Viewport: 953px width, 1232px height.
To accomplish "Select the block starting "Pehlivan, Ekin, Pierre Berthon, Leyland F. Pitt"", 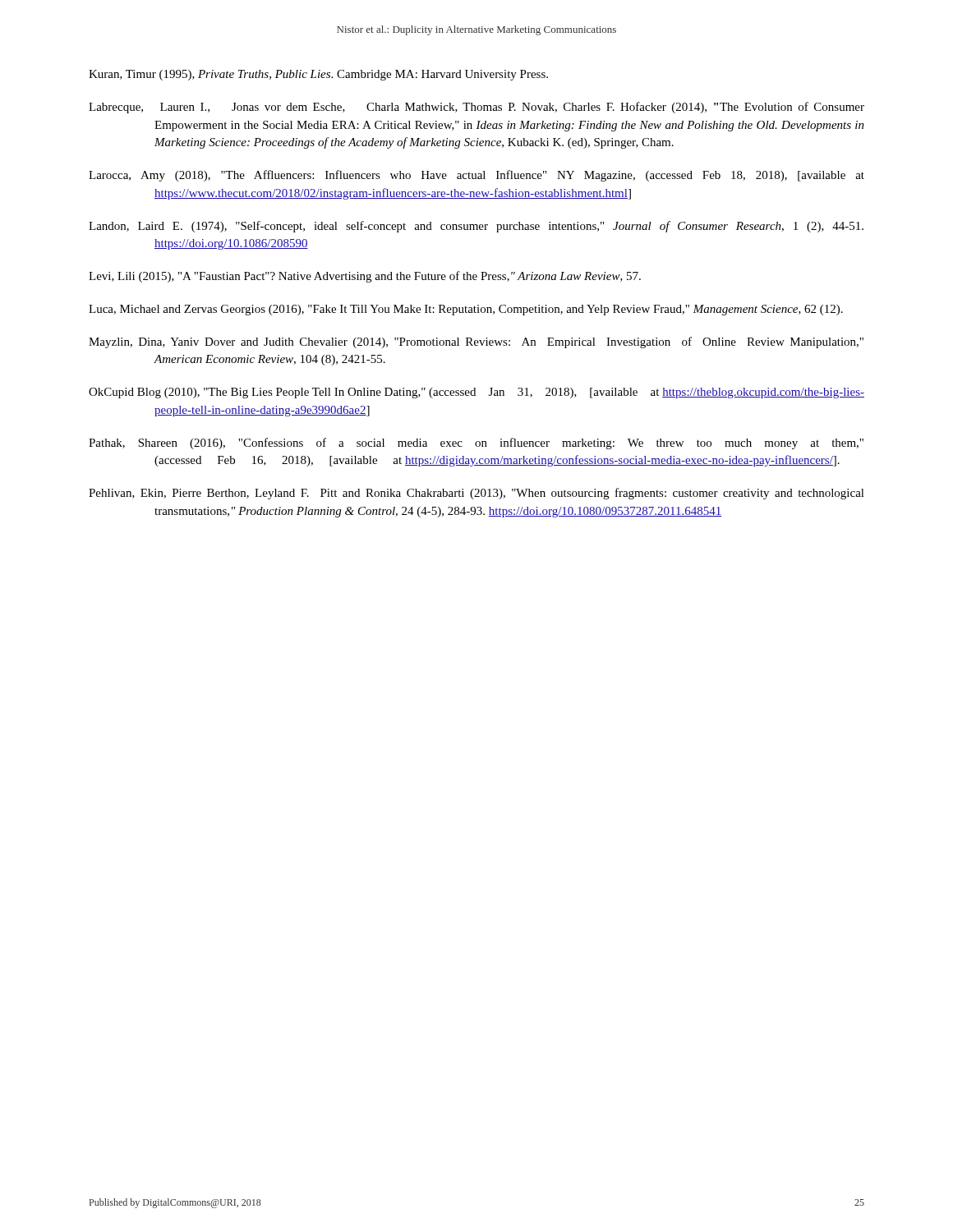I will click(476, 502).
